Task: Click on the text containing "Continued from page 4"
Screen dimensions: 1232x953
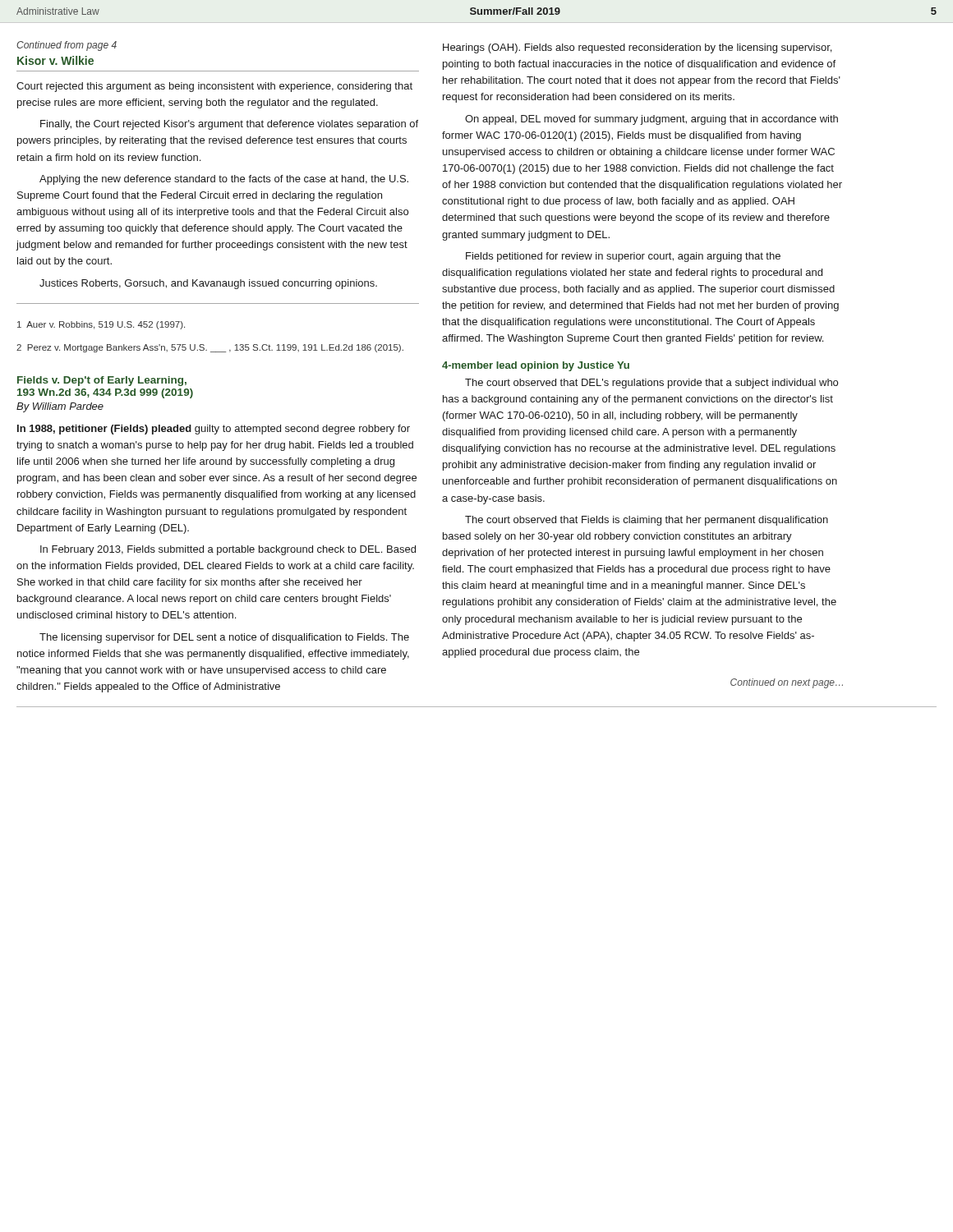Action: (67, 45)
